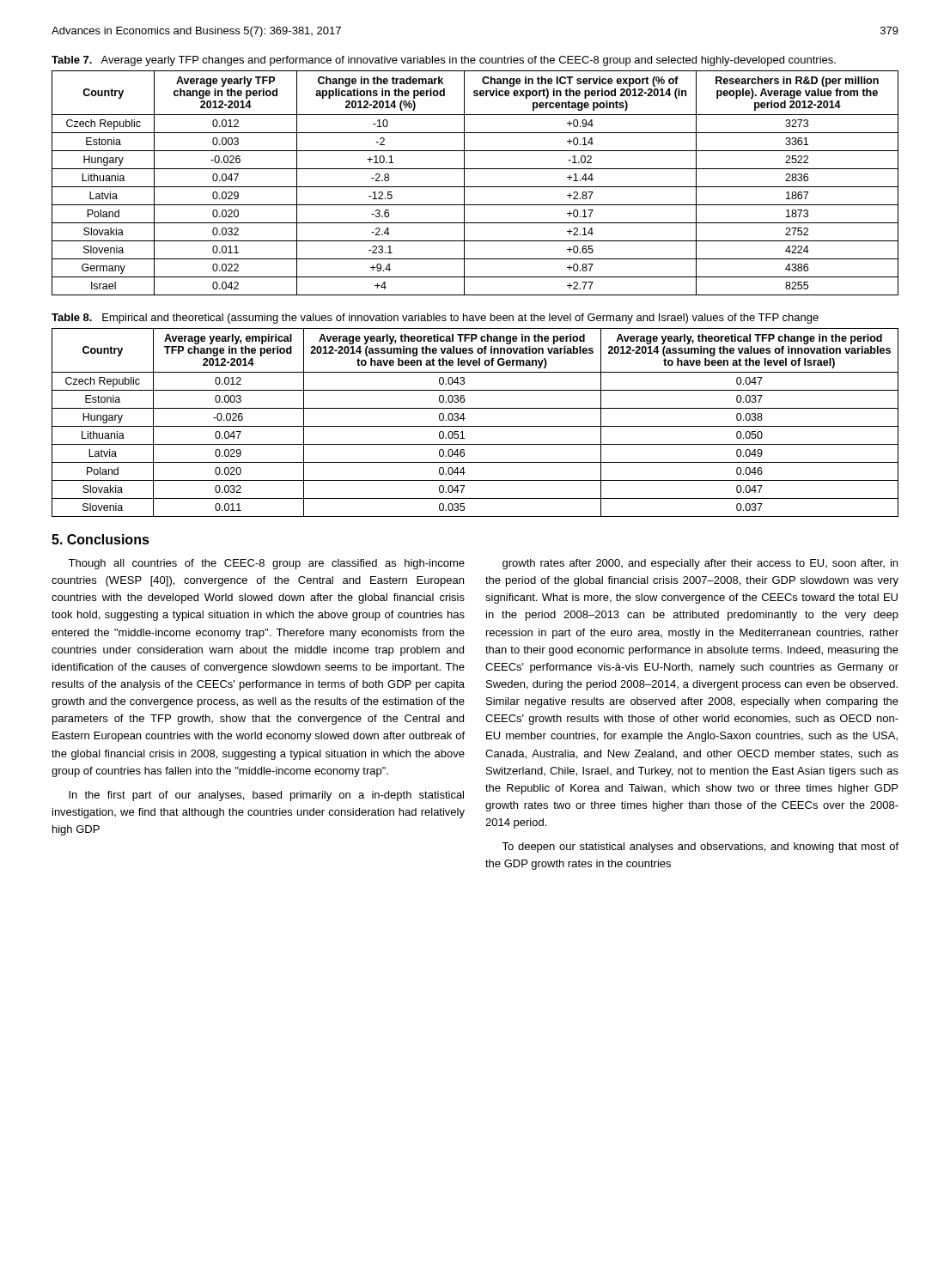Select the text block that says "growth rates after"
The image size is (950, 1288).
coord(692,714)
